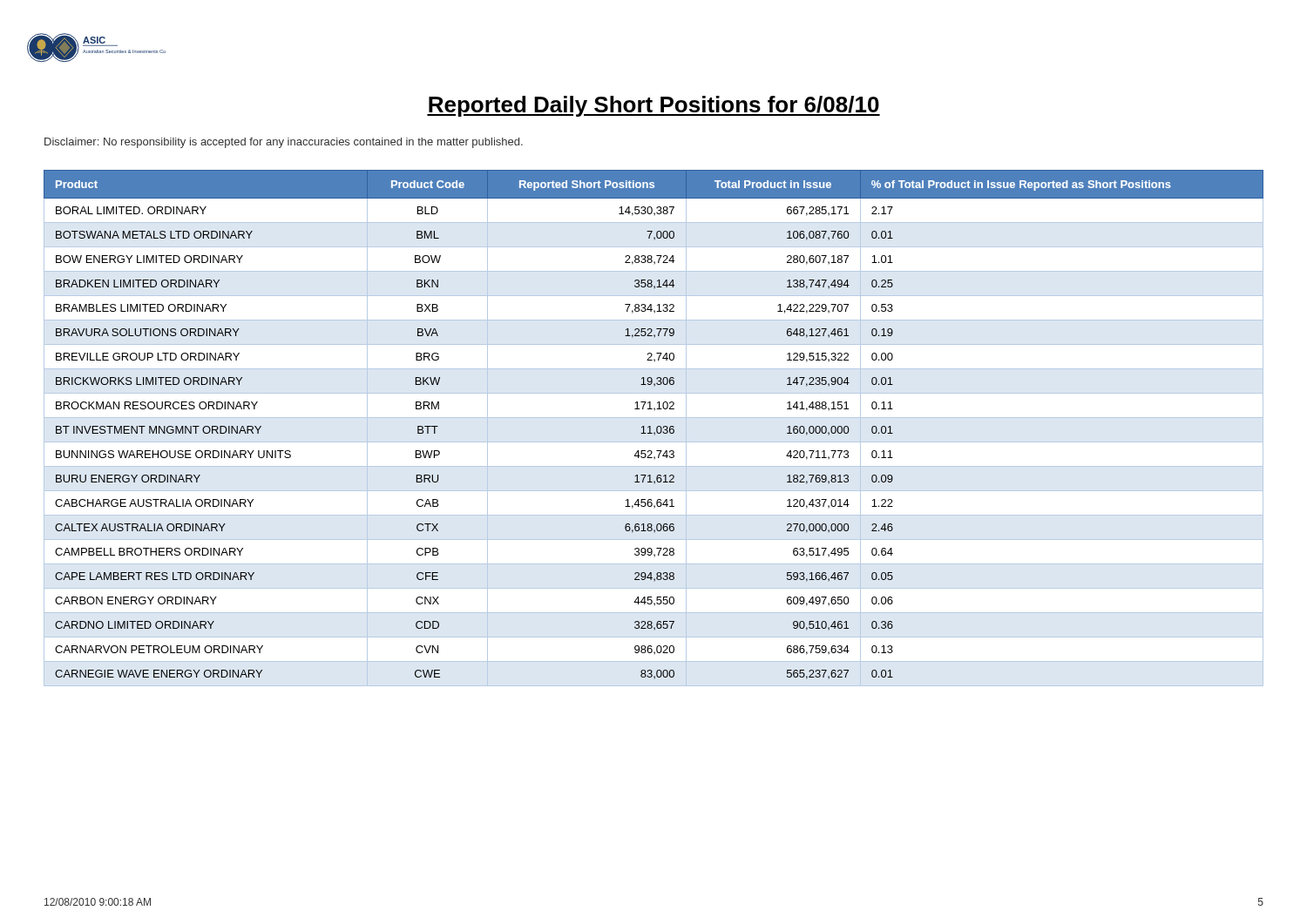Locate the title containing "Reported Daily Short Positions for 6/08/10"

654,105
